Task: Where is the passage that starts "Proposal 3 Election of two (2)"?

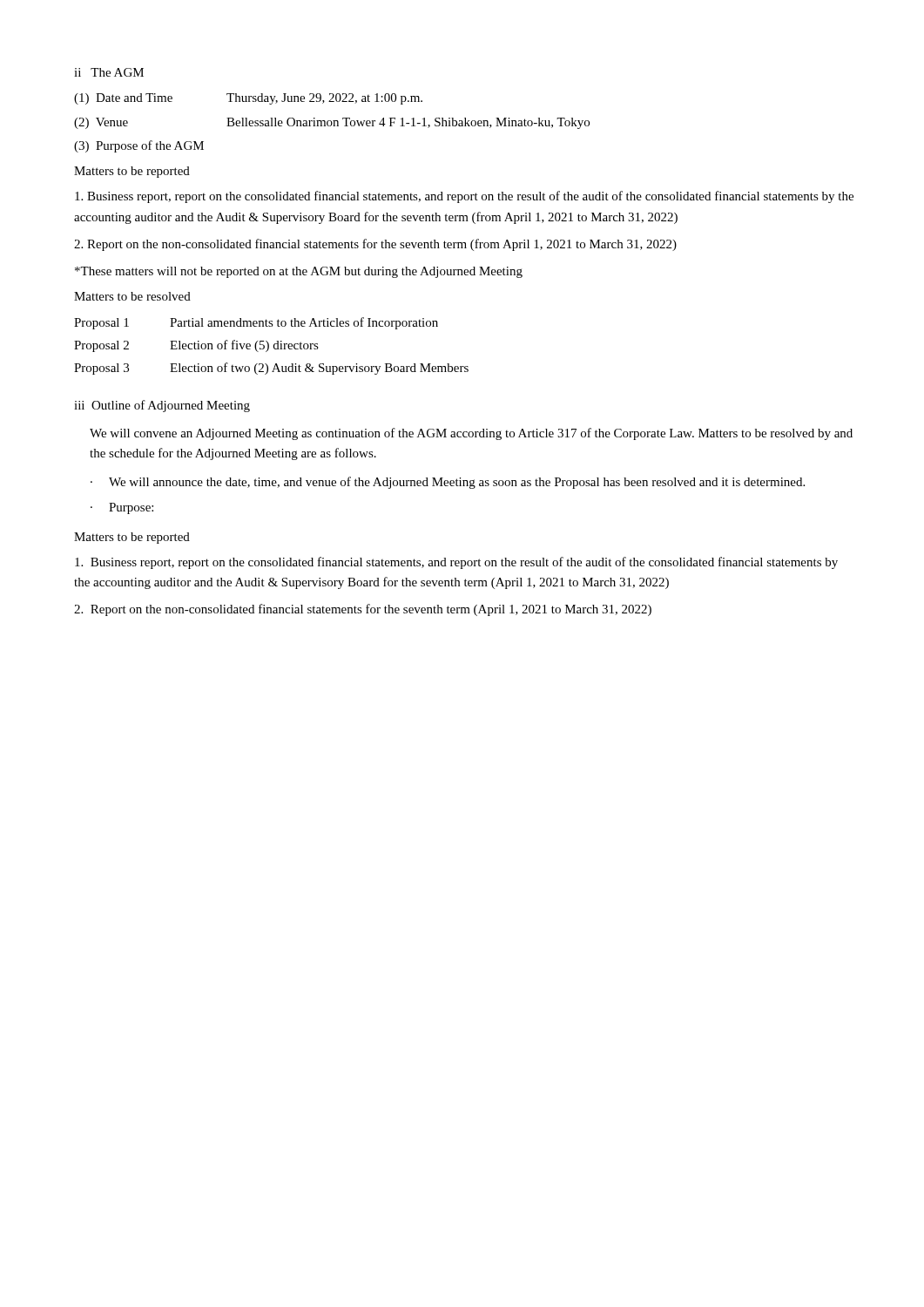Action: coord(271,368)
